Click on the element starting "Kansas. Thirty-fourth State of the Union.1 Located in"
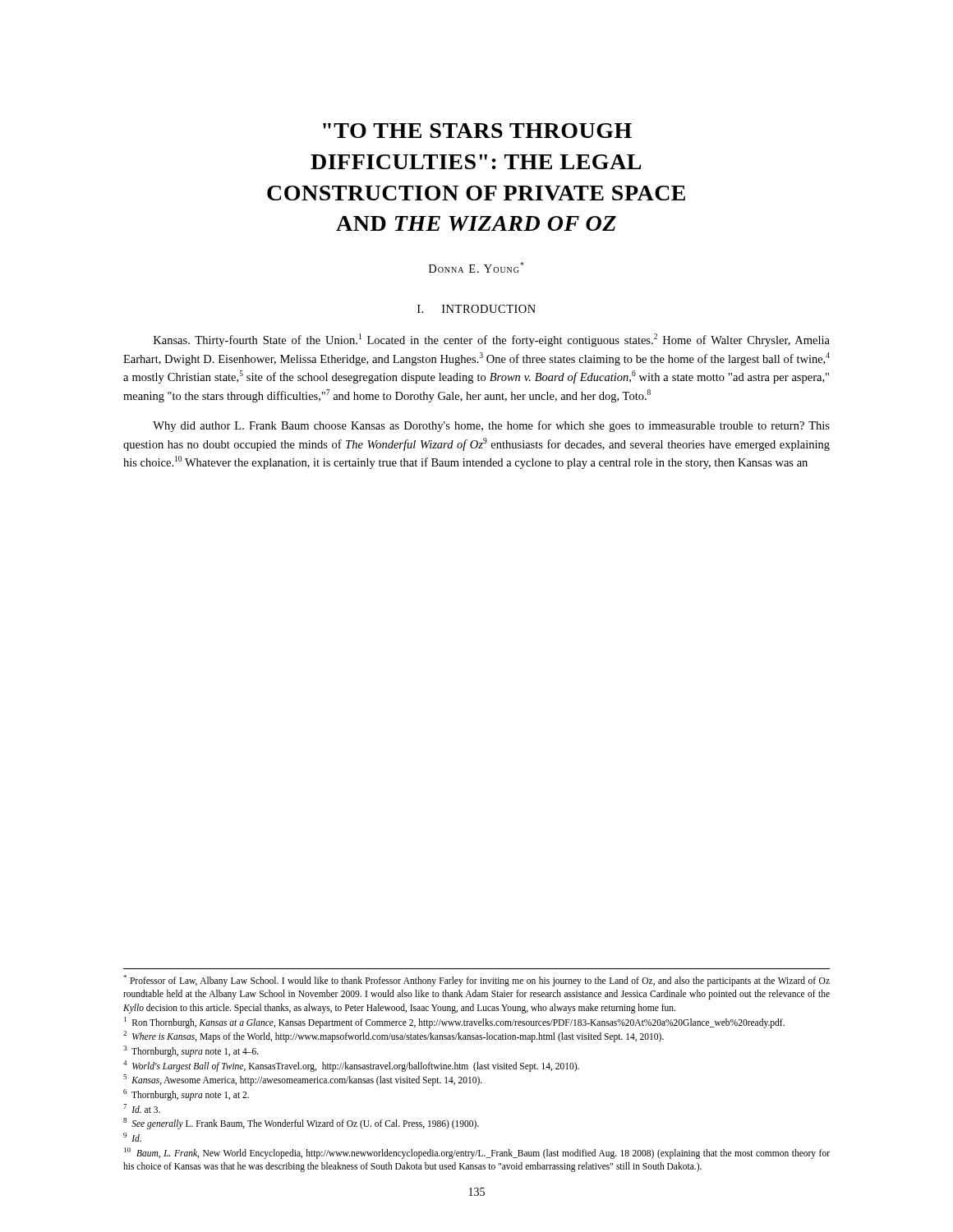Screen dimensions: 1232x953 pyautogui.click(x=476, y=368)
